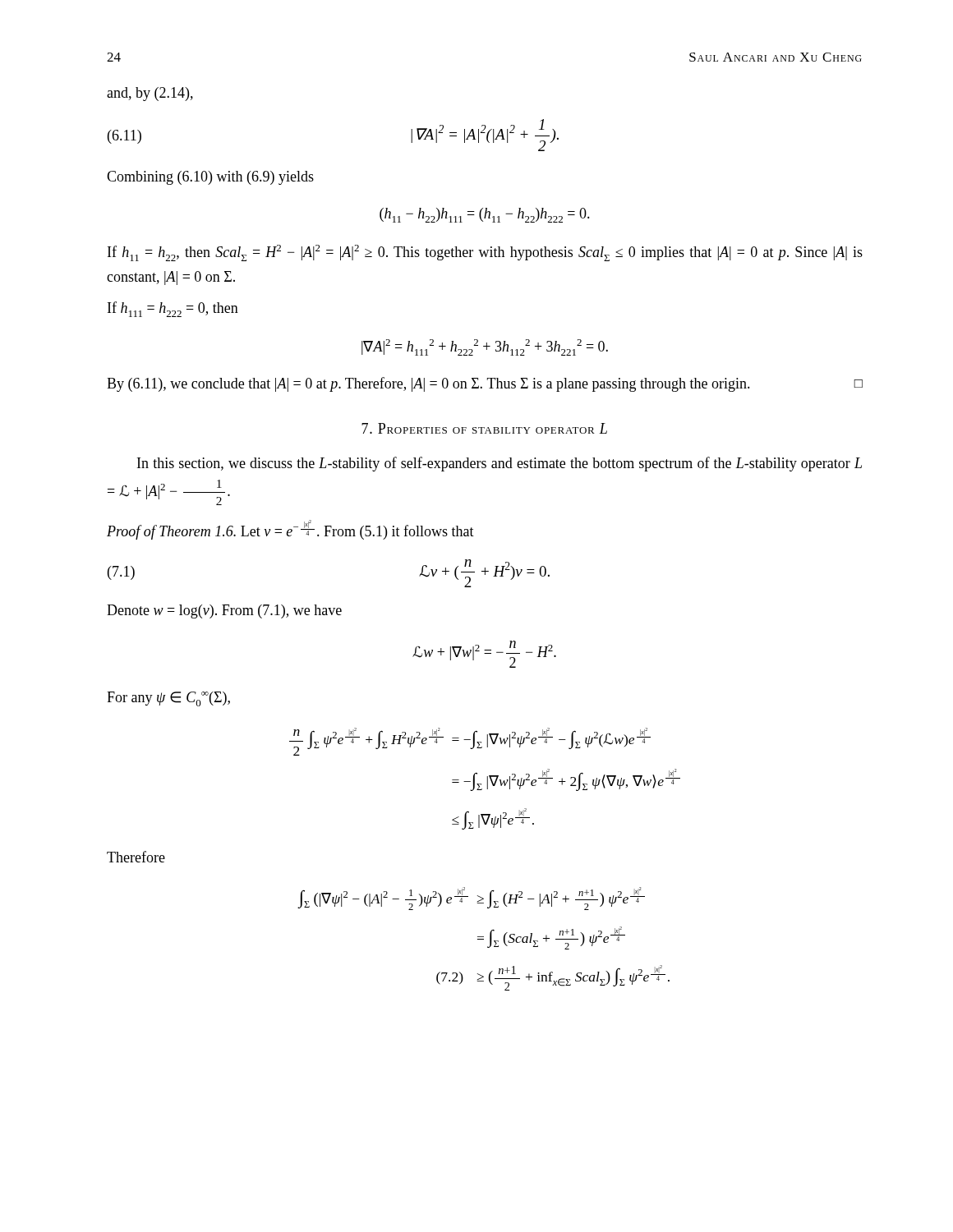
Task: Click on the formula with the text "|∇A|2 = h1112 + h2222"
Action: (x=485, y=347)
